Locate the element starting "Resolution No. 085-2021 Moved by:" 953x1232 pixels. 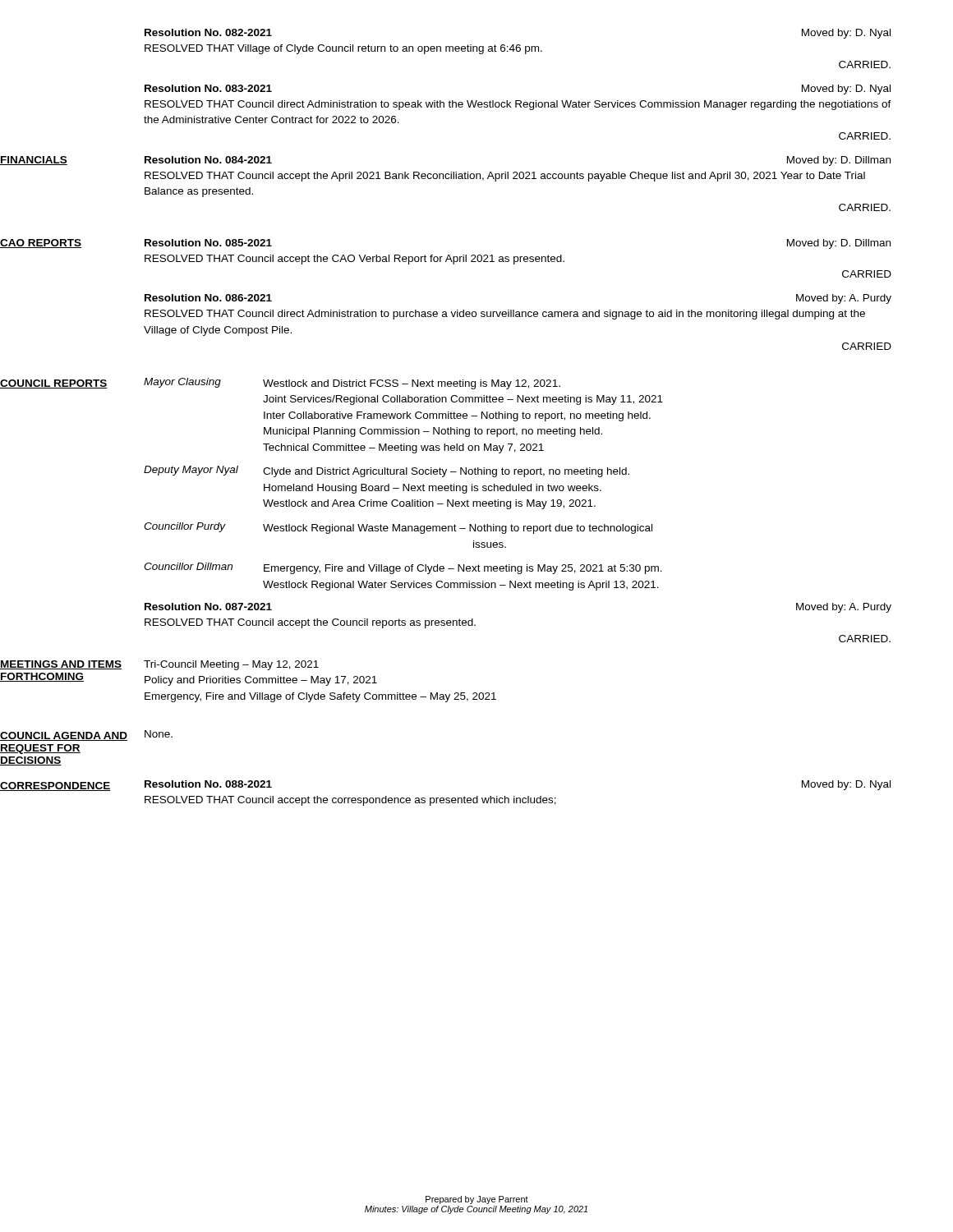point(518,258)
